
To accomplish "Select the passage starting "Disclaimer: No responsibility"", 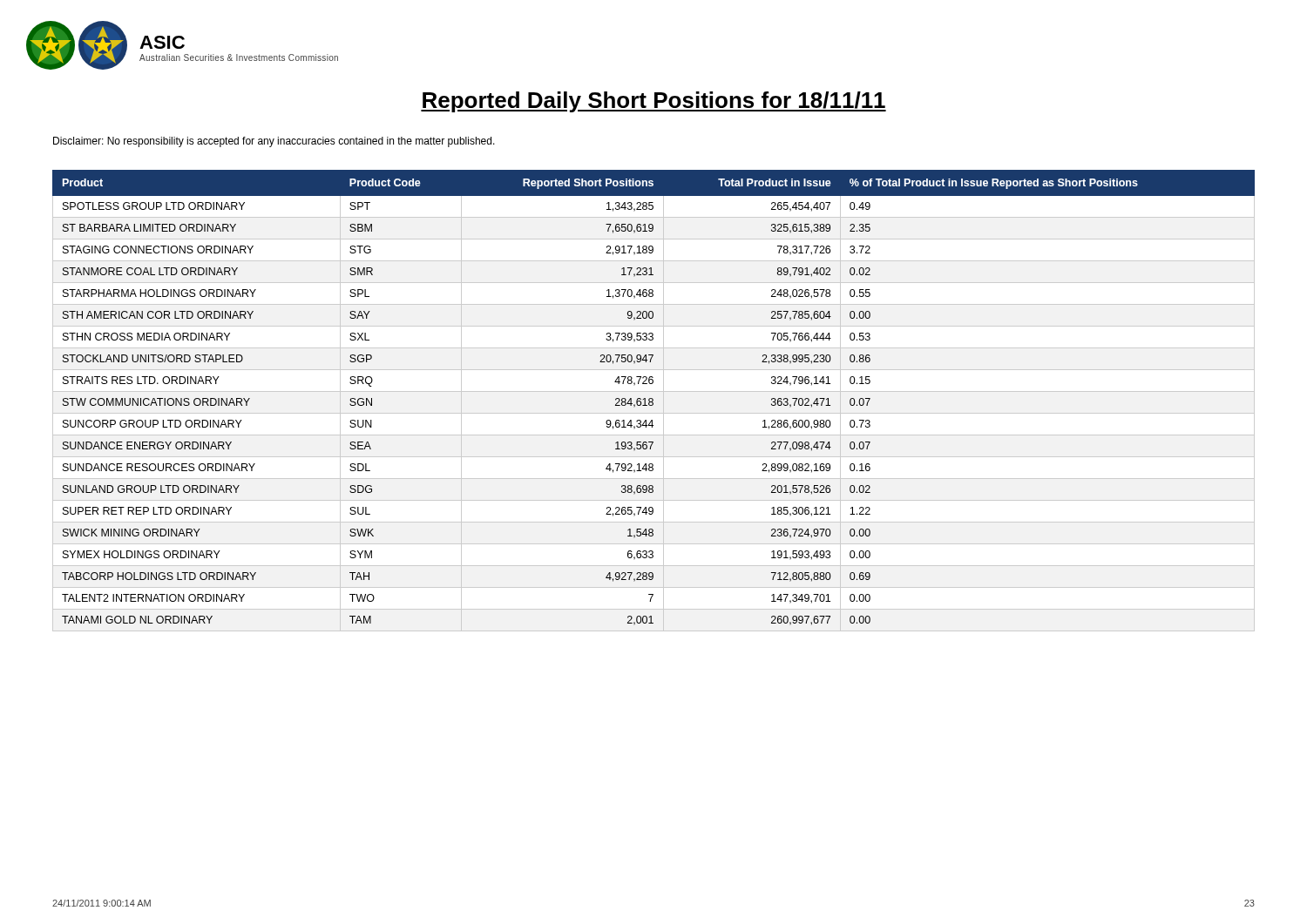I will click(x=274, y=141).
